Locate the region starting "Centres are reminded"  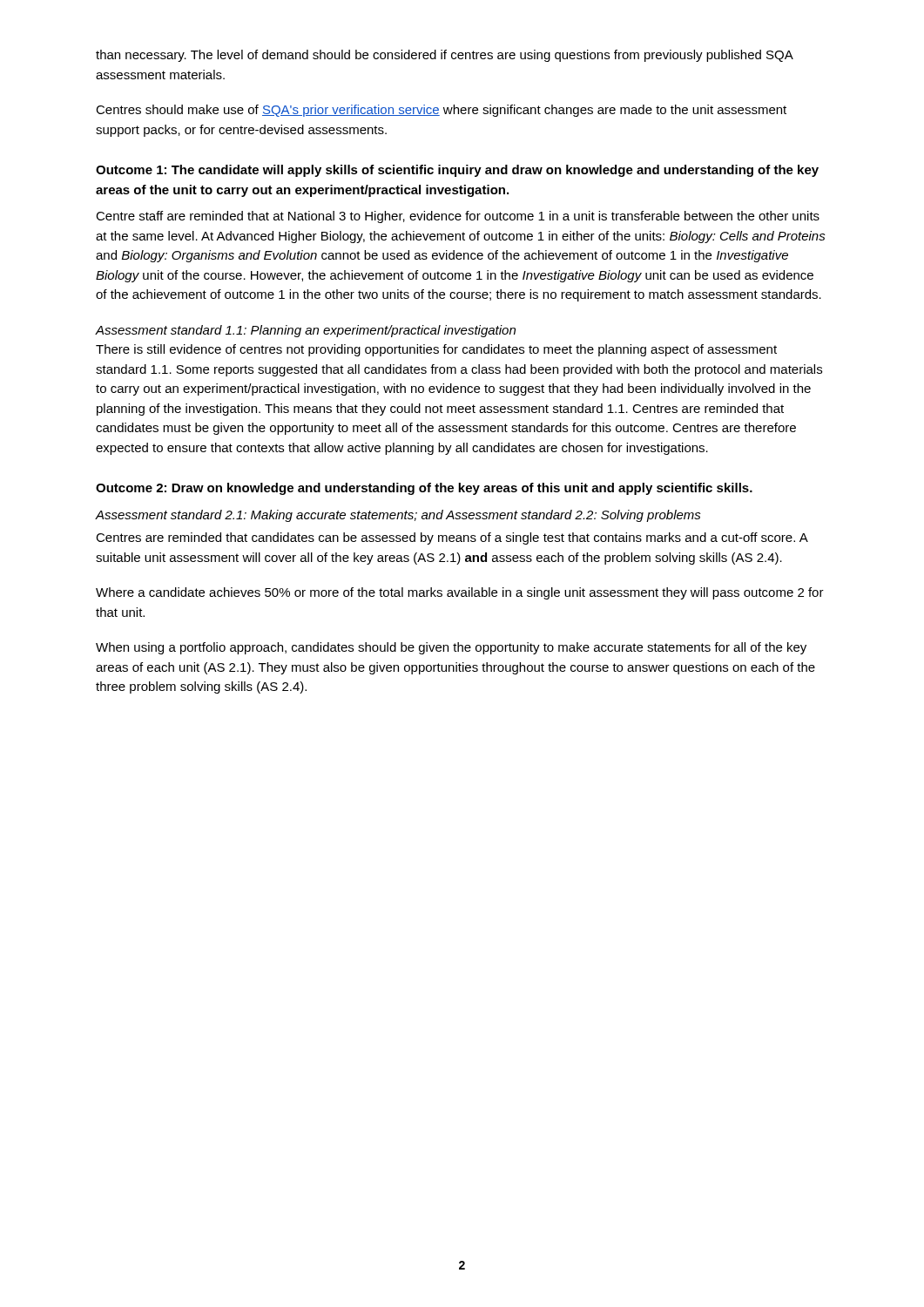(452, 547)
